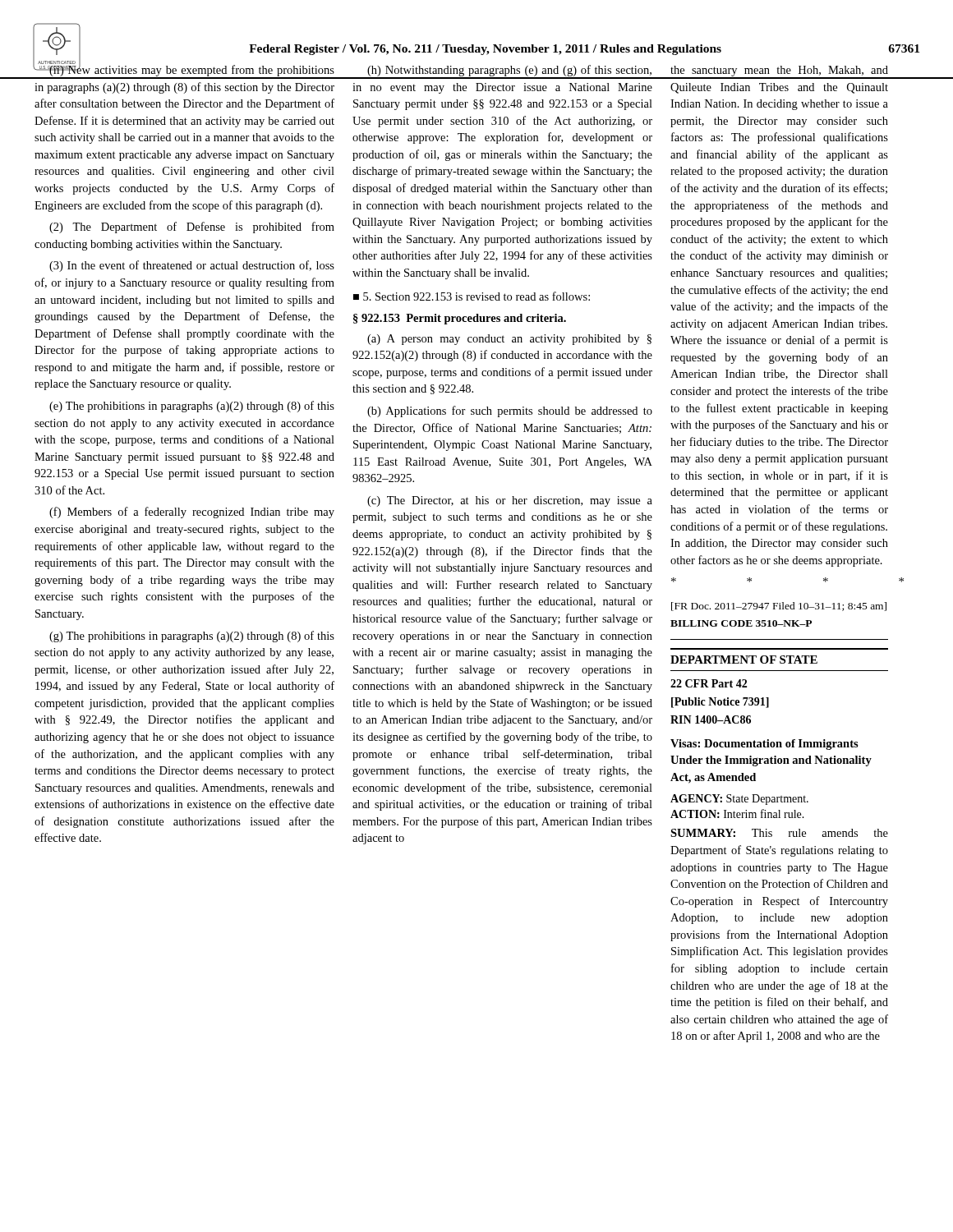
Task: Find the region starting "DEPARTMENT OF STATE"
Action: click(744, 659)
